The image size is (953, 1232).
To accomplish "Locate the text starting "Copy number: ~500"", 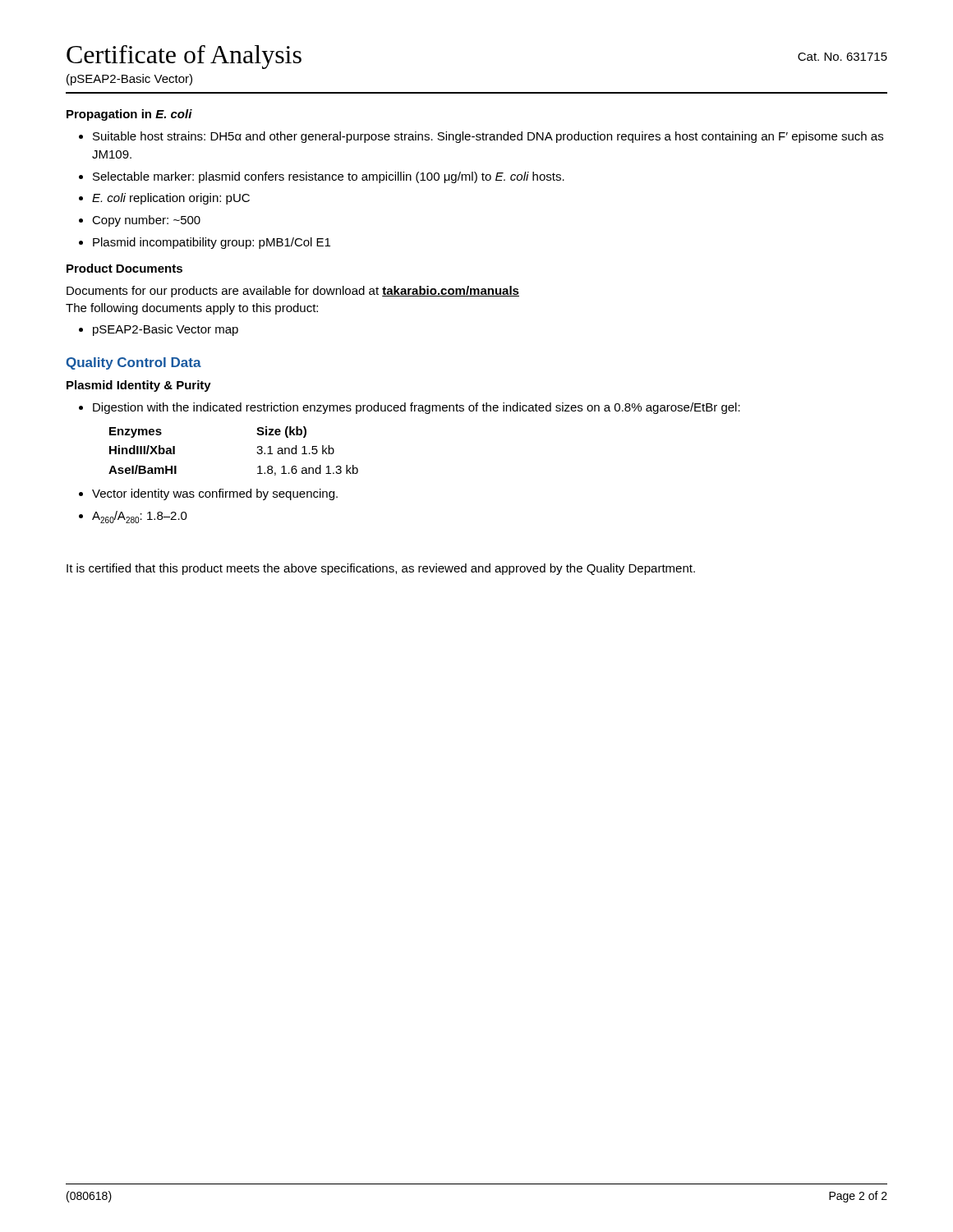I will coord(146,220).
